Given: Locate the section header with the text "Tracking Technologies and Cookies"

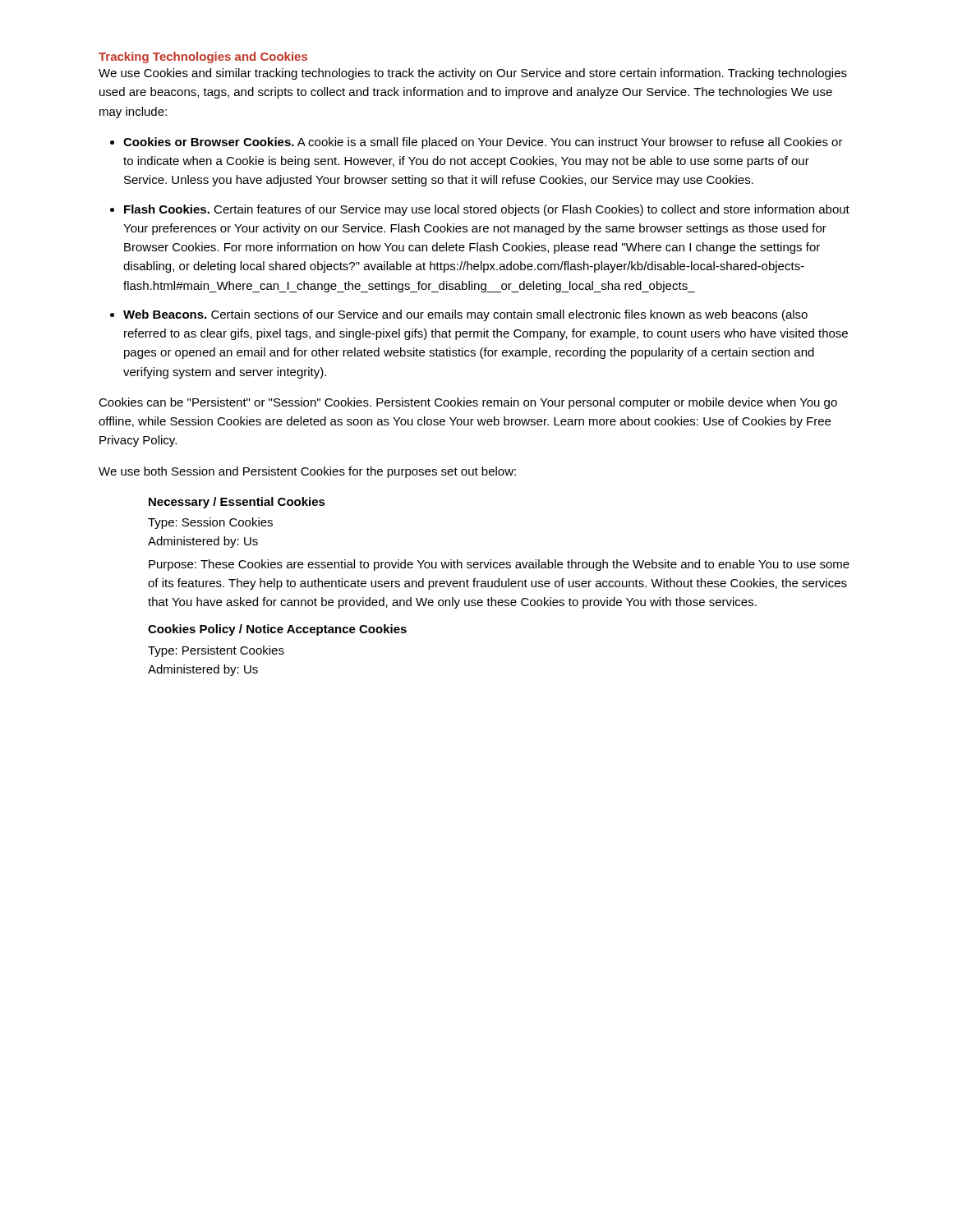Looking at the screenshot, I should point(203,56).
